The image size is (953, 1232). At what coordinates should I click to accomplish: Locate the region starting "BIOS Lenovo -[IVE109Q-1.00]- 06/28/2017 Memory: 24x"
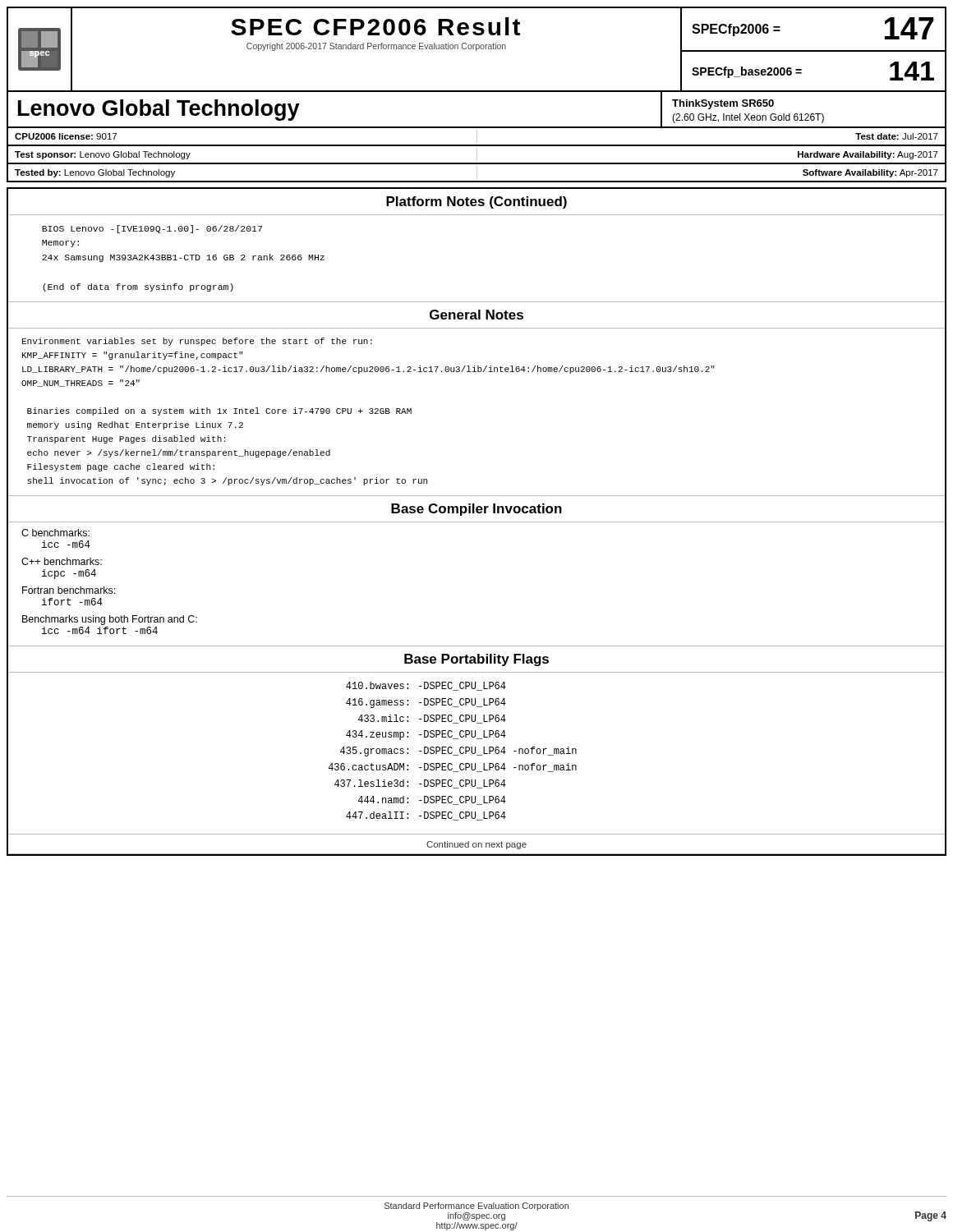point(175,258)
